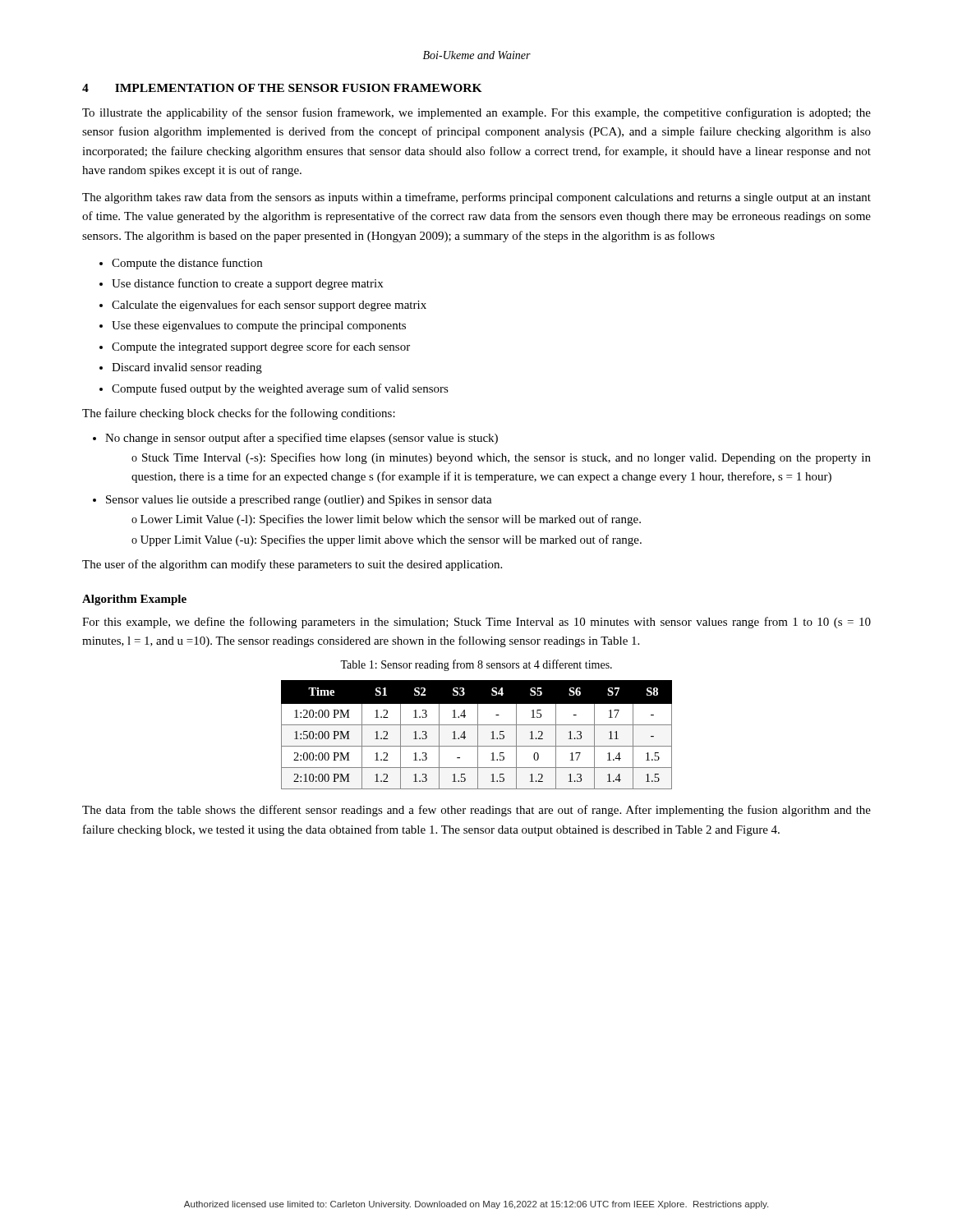Click on the text block starting "The user of the algorithm can modify these"

(293, 564)
